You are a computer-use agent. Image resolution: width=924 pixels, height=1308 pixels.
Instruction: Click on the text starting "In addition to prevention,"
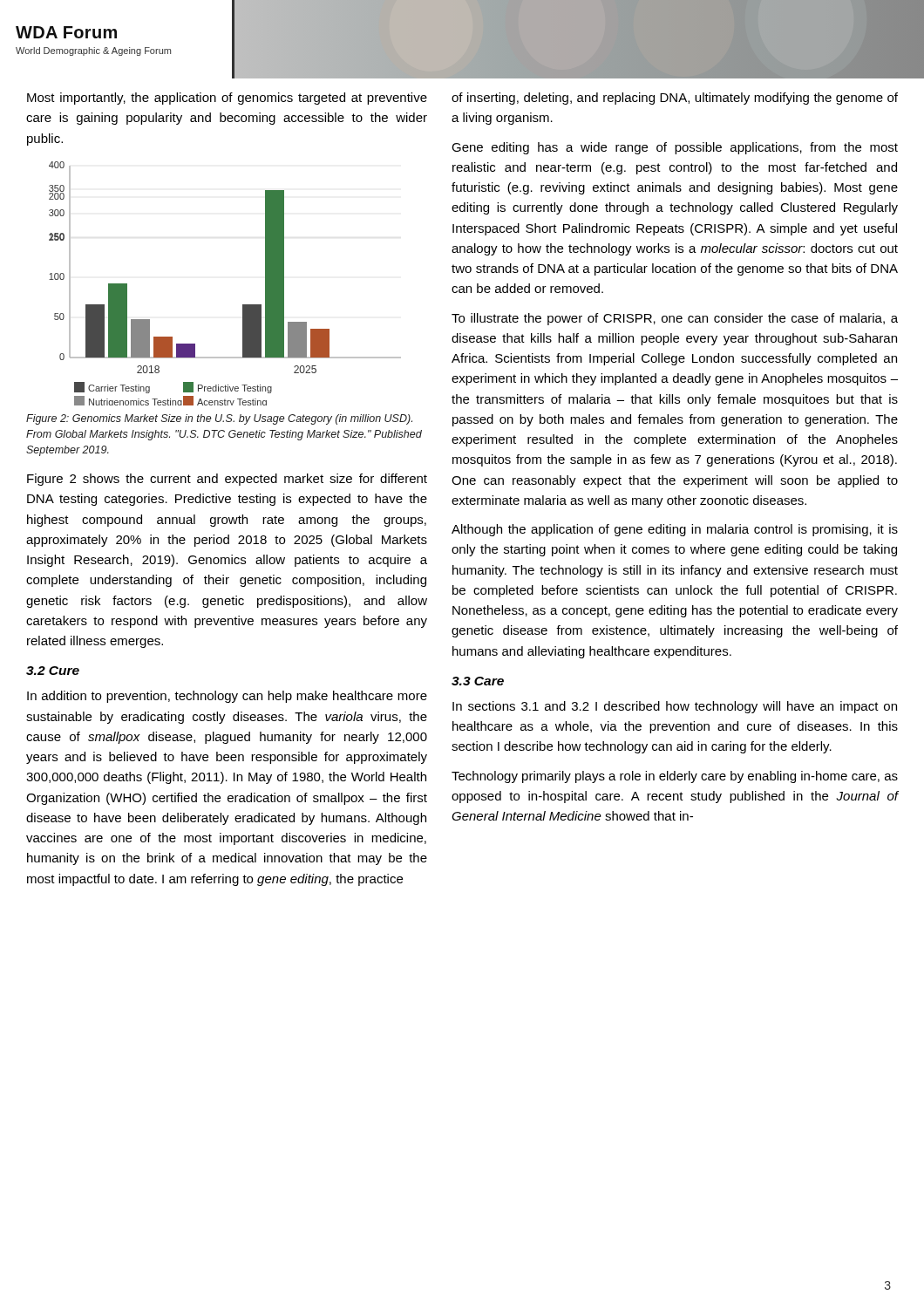227,787
